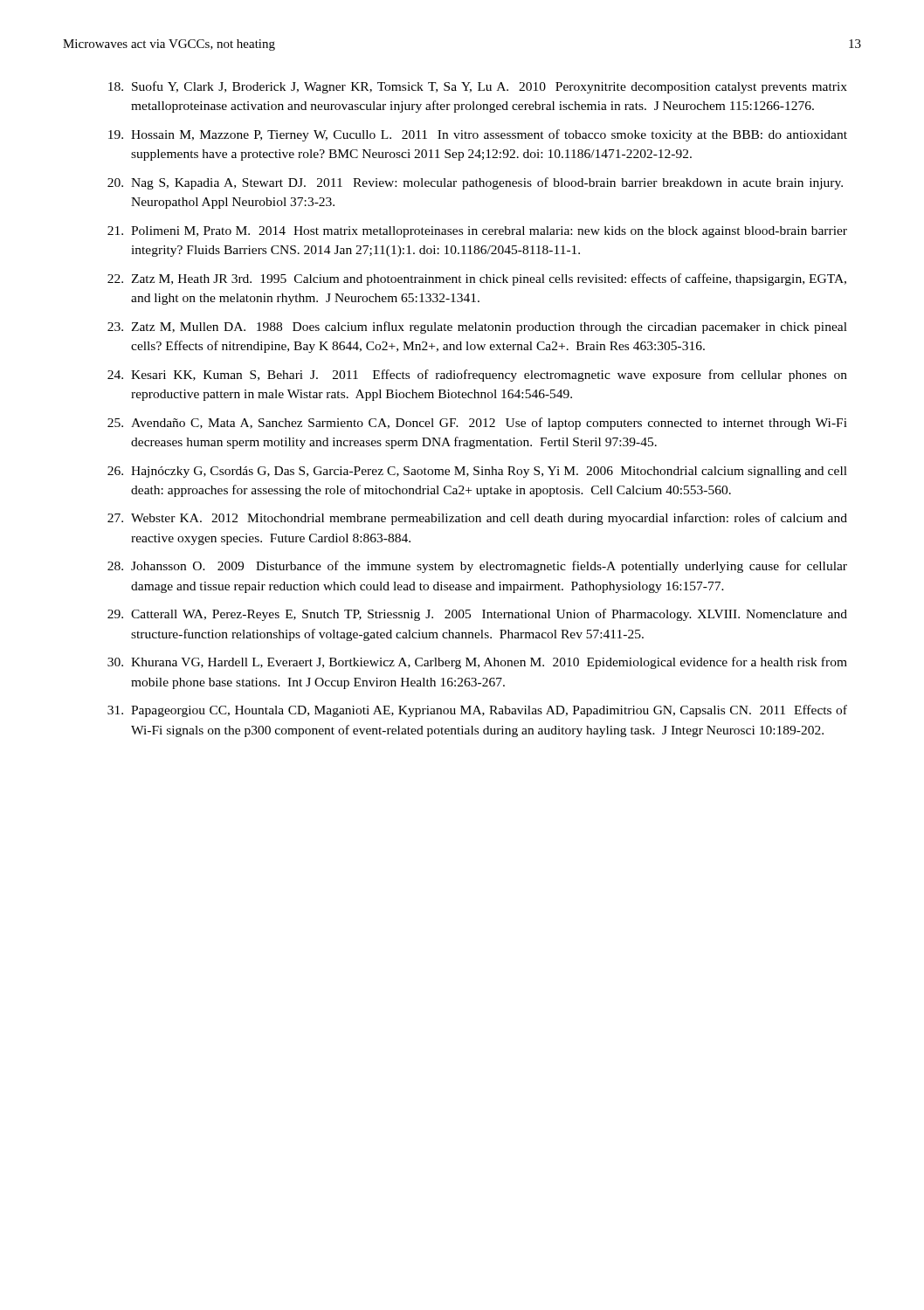Click on the list item that reads "26. Hajnóczky G, Csordás G, Das"

[x=467, y=480]
